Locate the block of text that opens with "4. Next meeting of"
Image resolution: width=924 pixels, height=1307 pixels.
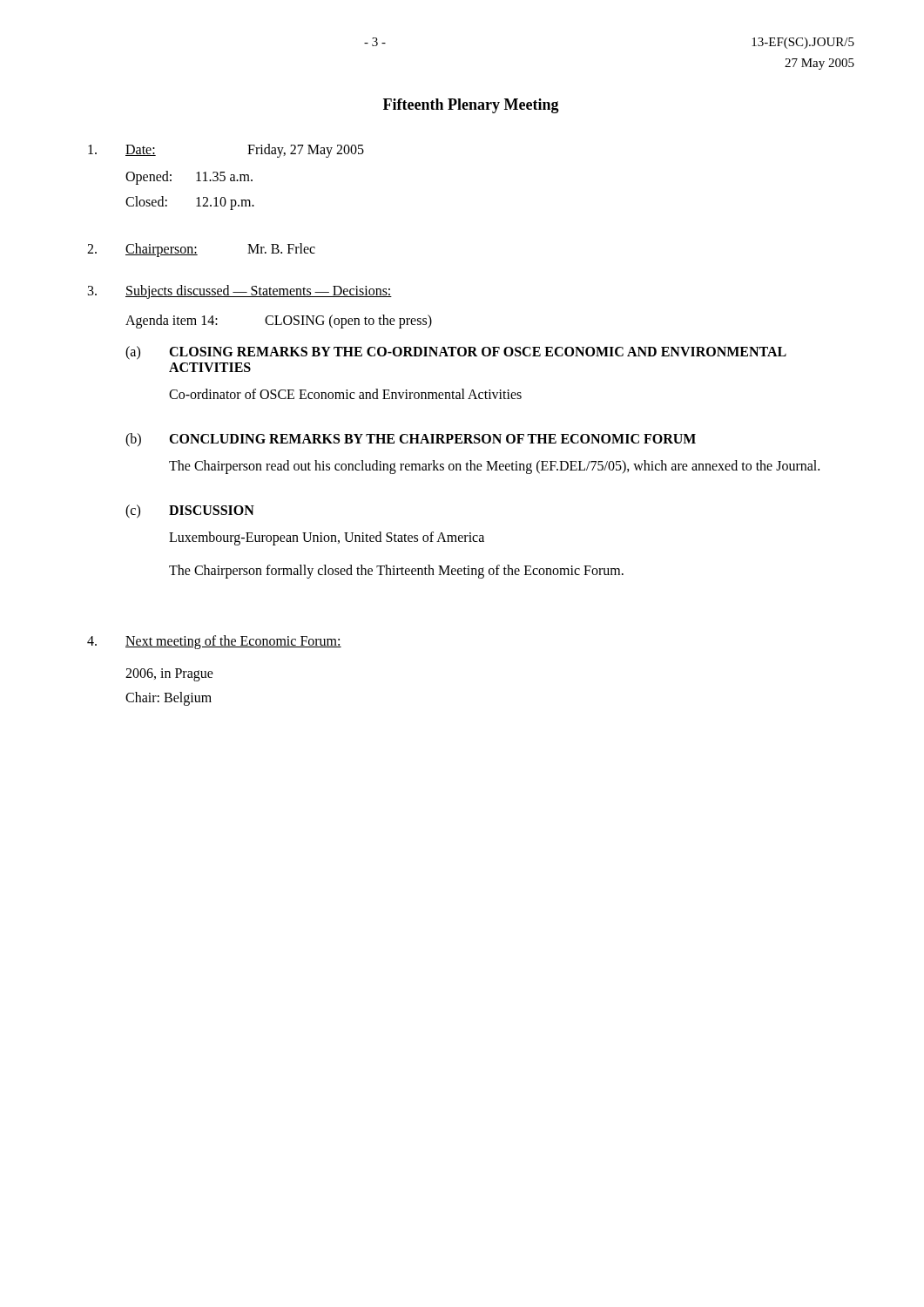pos(214,642)
